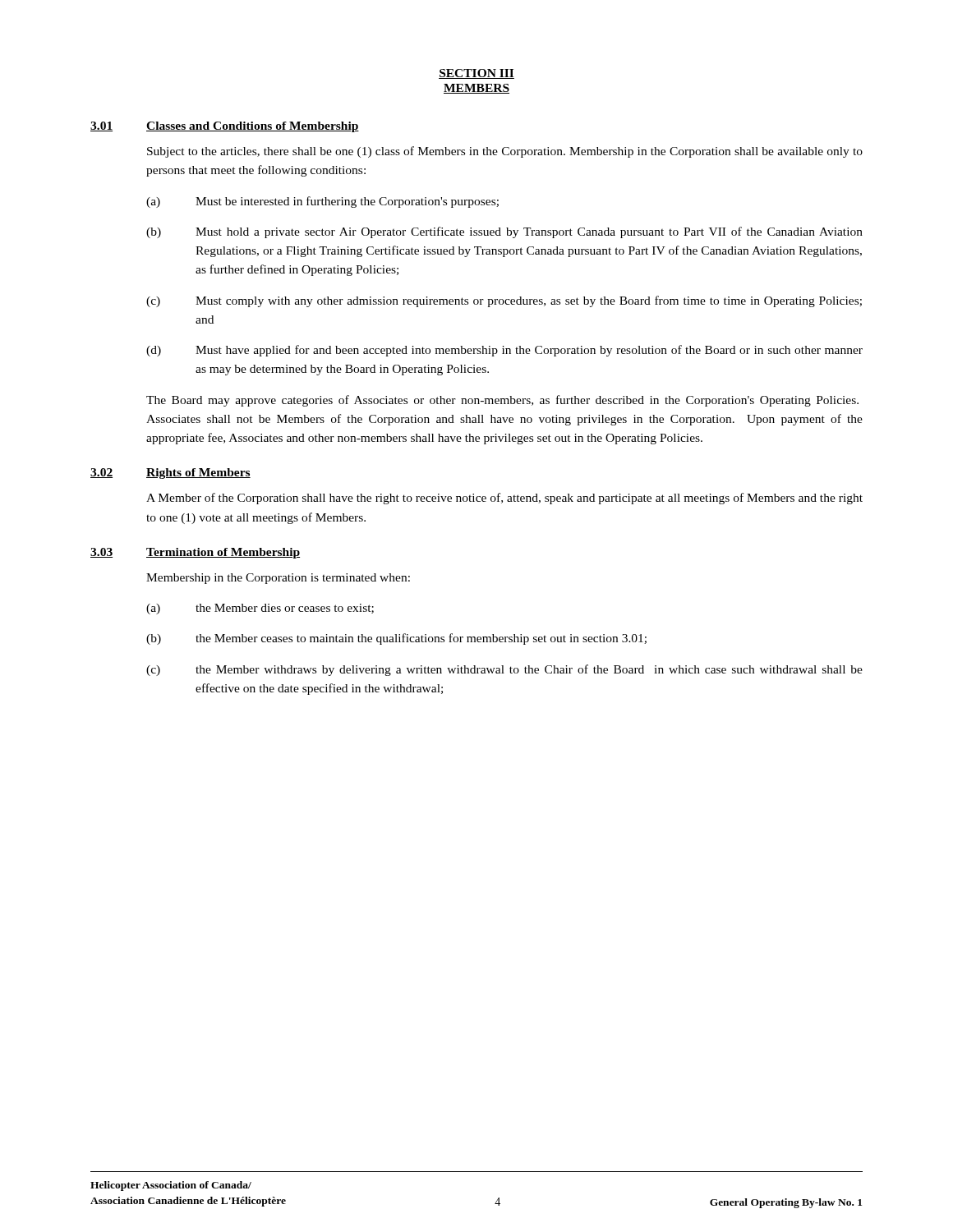Where is the section header that starts "3.03 Termination of"?
Screen dimensions: 1232x953
click(195, 552)
